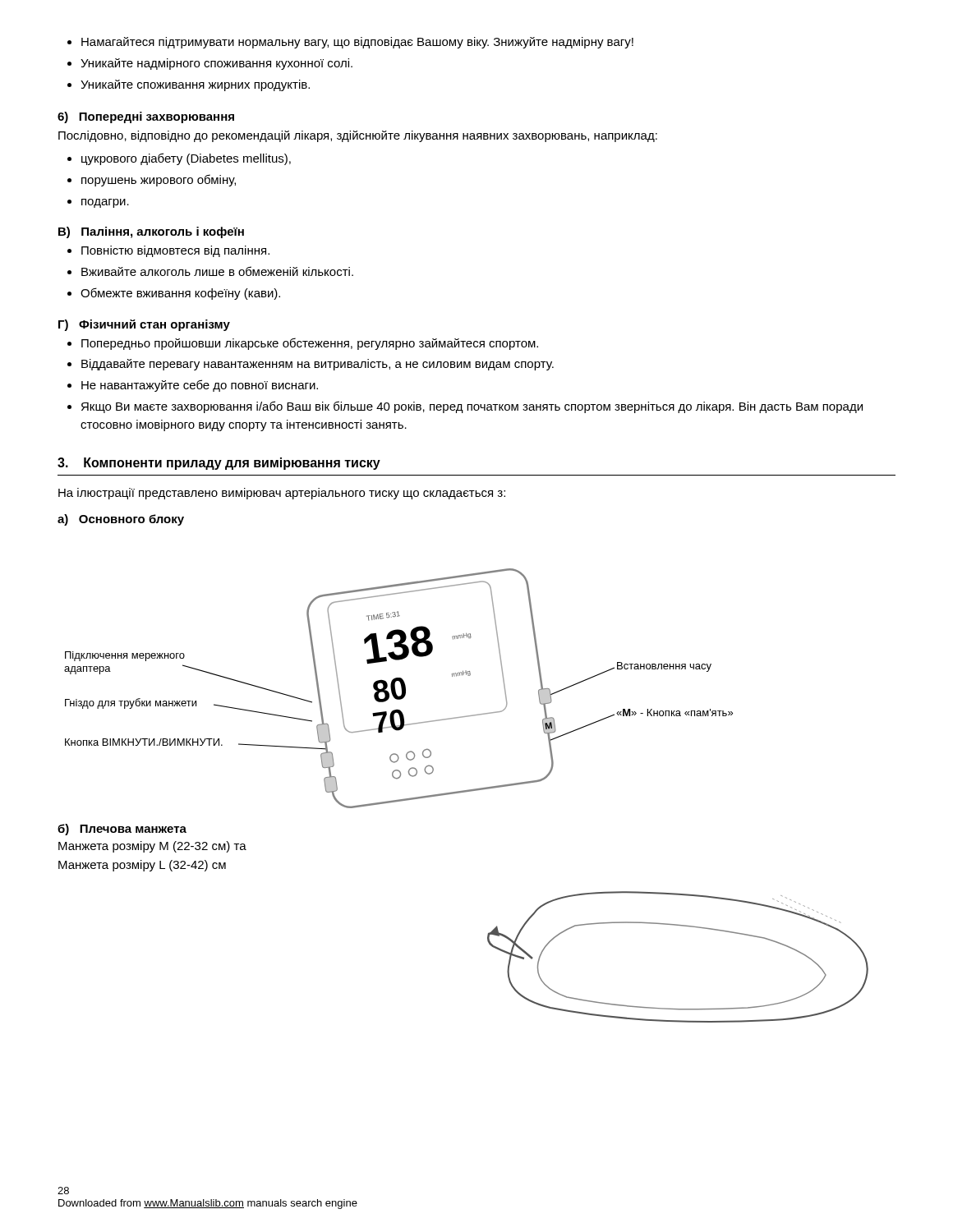Where is the passage that starts "На ілюстрації представлено вимірювач артеріального тиску що складається"?
This screenshot has width=953, height=1232.
pos(282,493)
